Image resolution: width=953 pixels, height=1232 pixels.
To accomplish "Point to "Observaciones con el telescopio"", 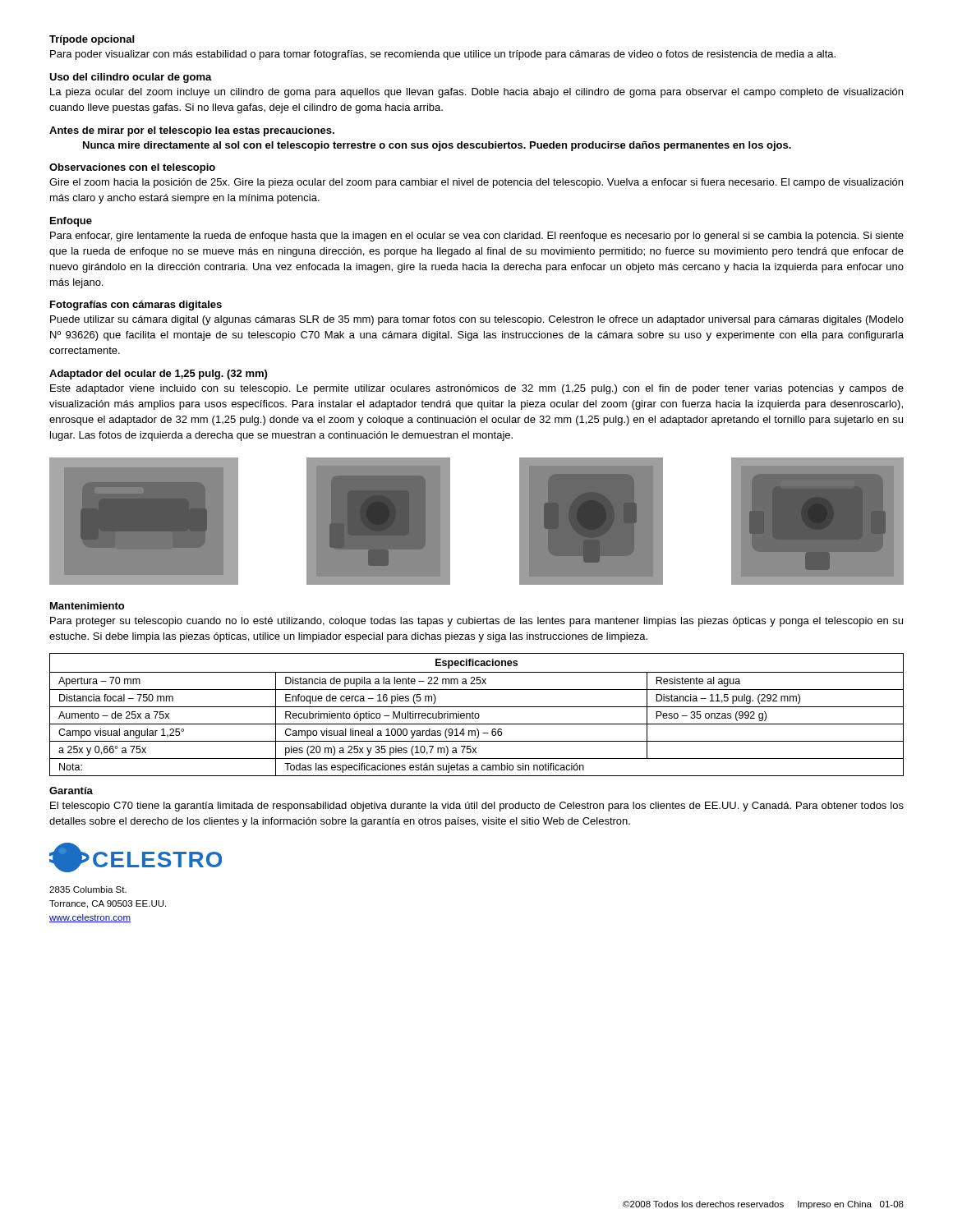I will (x=132, y=167).
